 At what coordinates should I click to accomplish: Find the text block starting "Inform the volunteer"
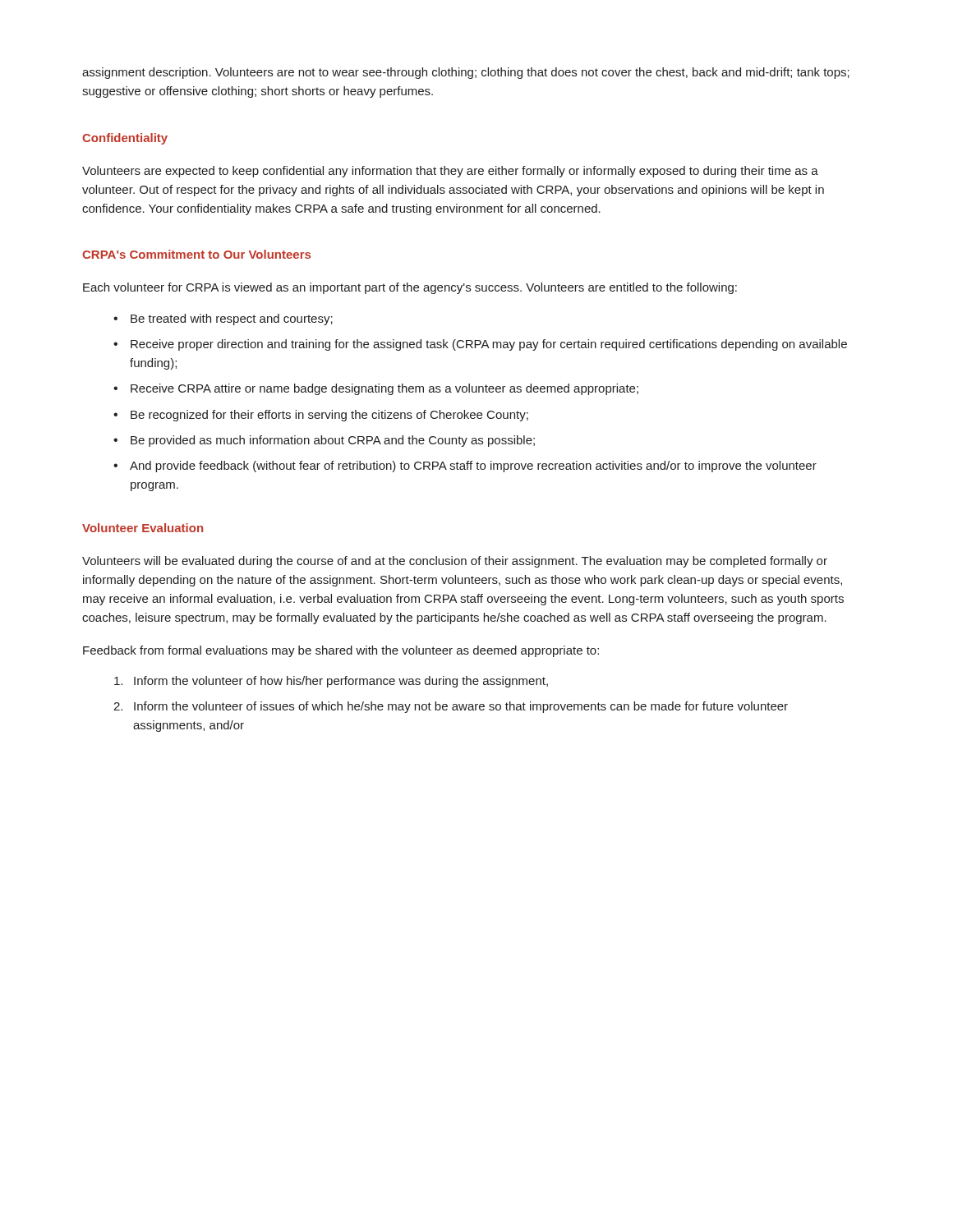click(331, 680)
